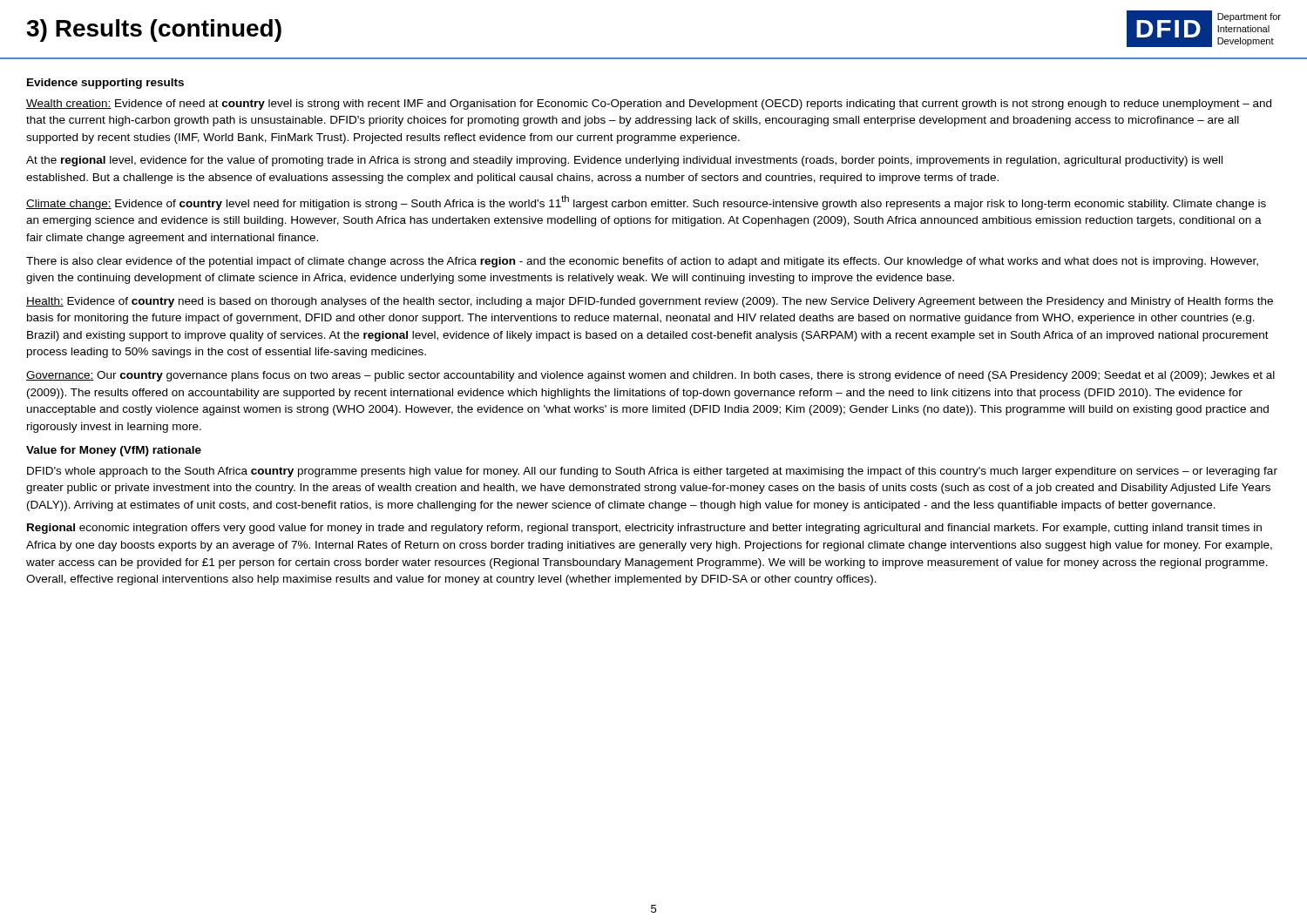1307x924 pixels.
Task: Click on the logo
Action: [1204, 29]
